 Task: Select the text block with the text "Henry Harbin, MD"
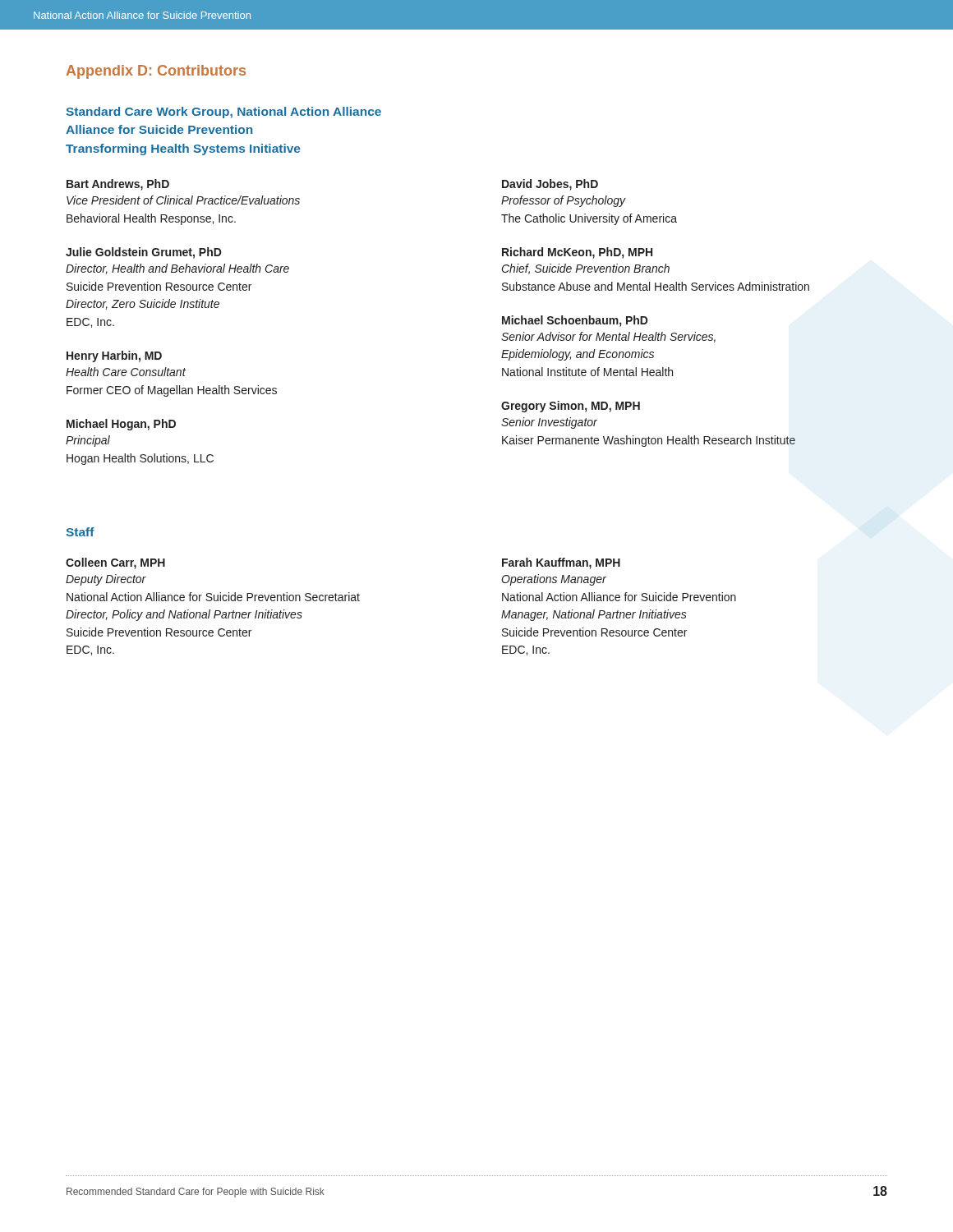pyautogui.click(x=259, y=374)
